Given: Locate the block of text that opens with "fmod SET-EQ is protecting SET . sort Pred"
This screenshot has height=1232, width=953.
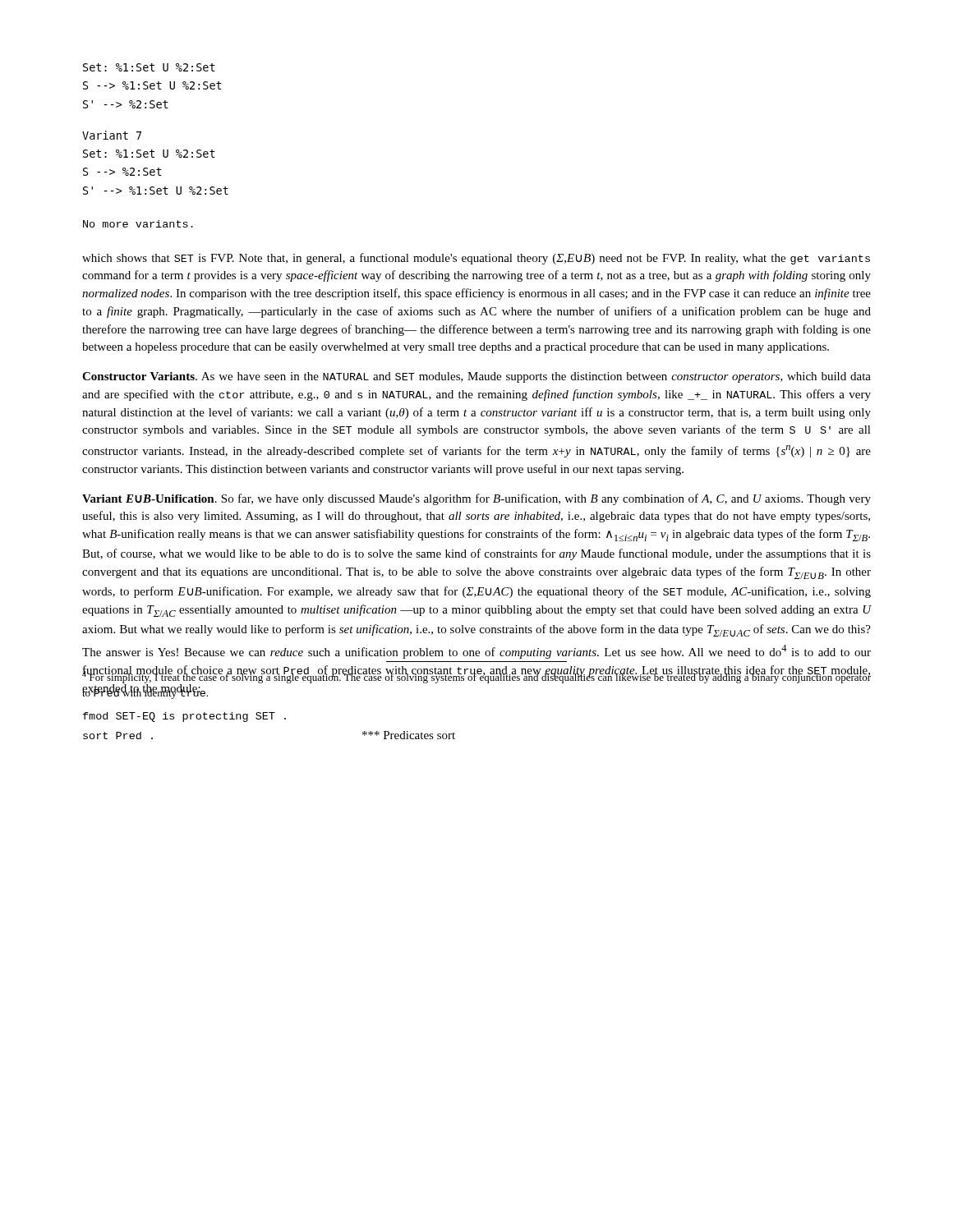Looking at the screenshot, I should [184, 717].
